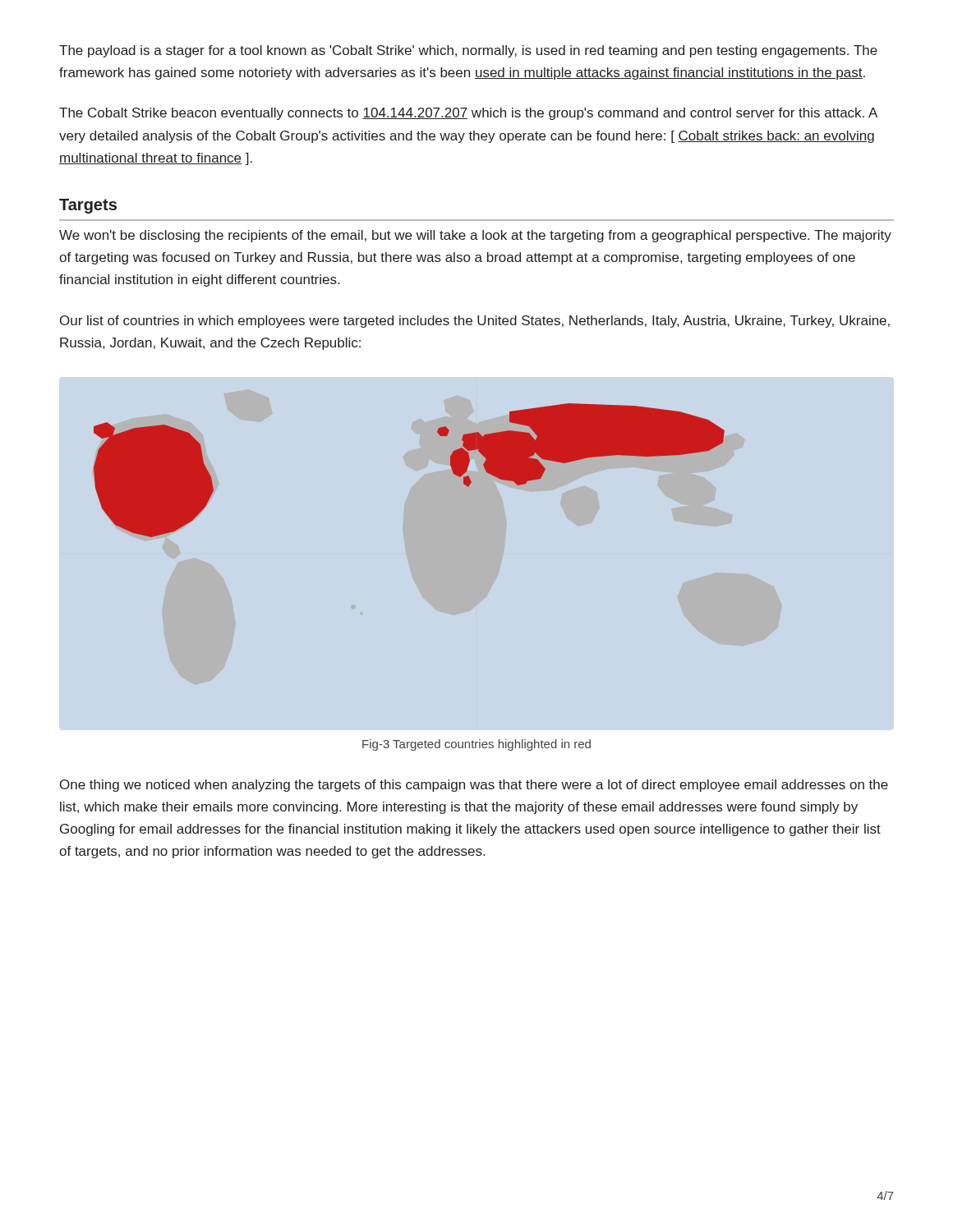Click on the map

pos(476,553)
